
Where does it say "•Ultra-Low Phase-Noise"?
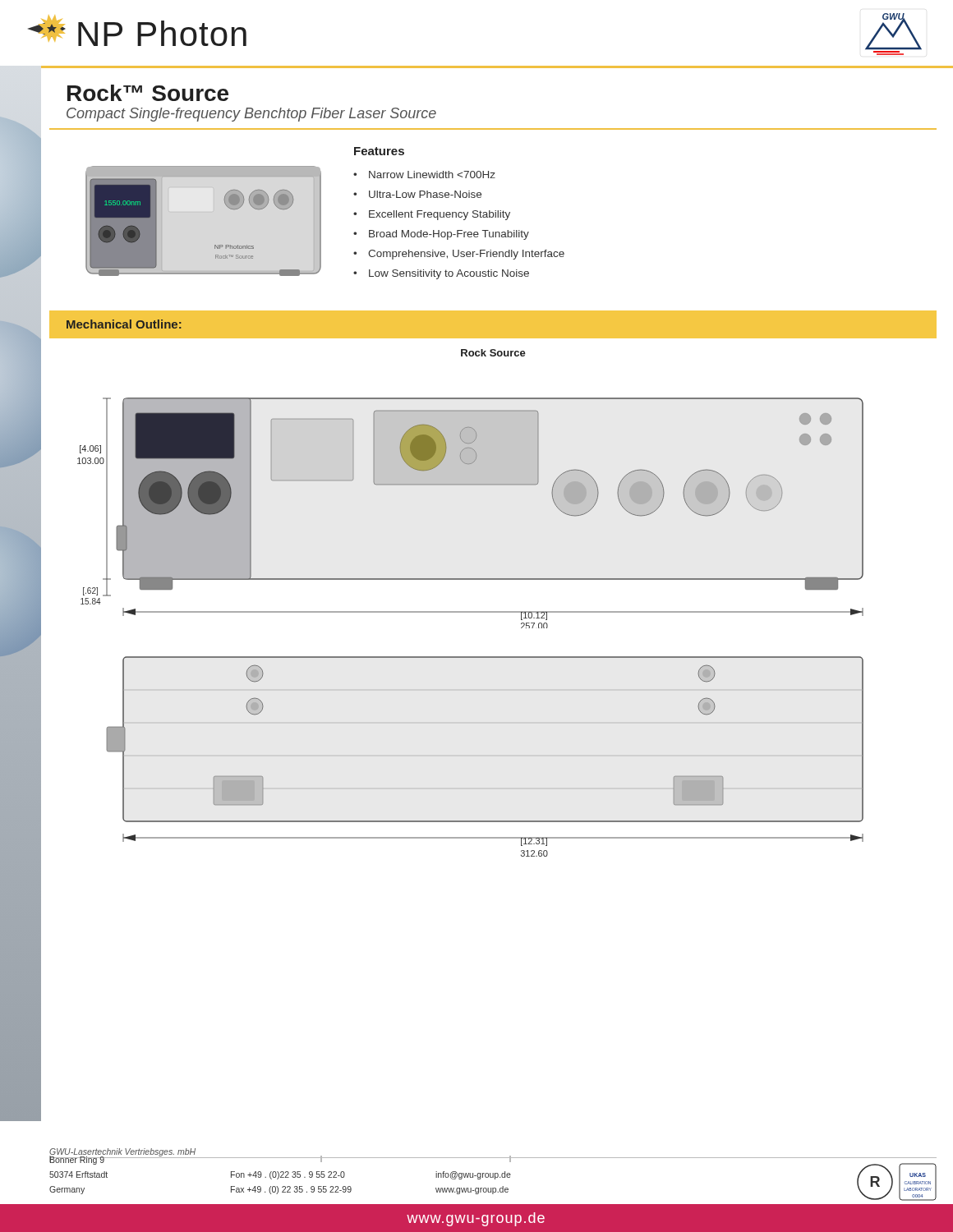418,194
